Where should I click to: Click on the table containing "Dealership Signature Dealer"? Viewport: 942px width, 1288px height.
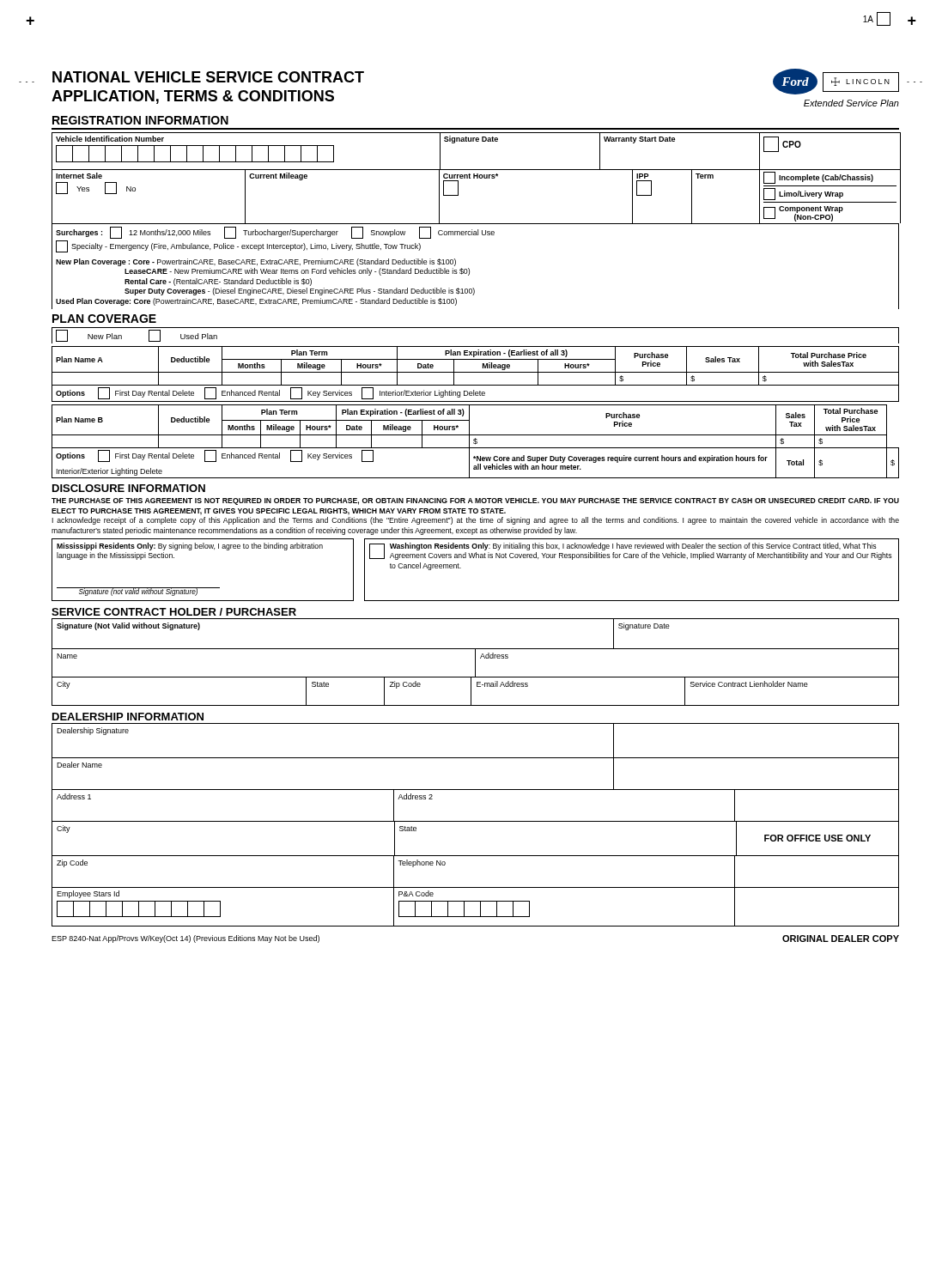(475, 825)
